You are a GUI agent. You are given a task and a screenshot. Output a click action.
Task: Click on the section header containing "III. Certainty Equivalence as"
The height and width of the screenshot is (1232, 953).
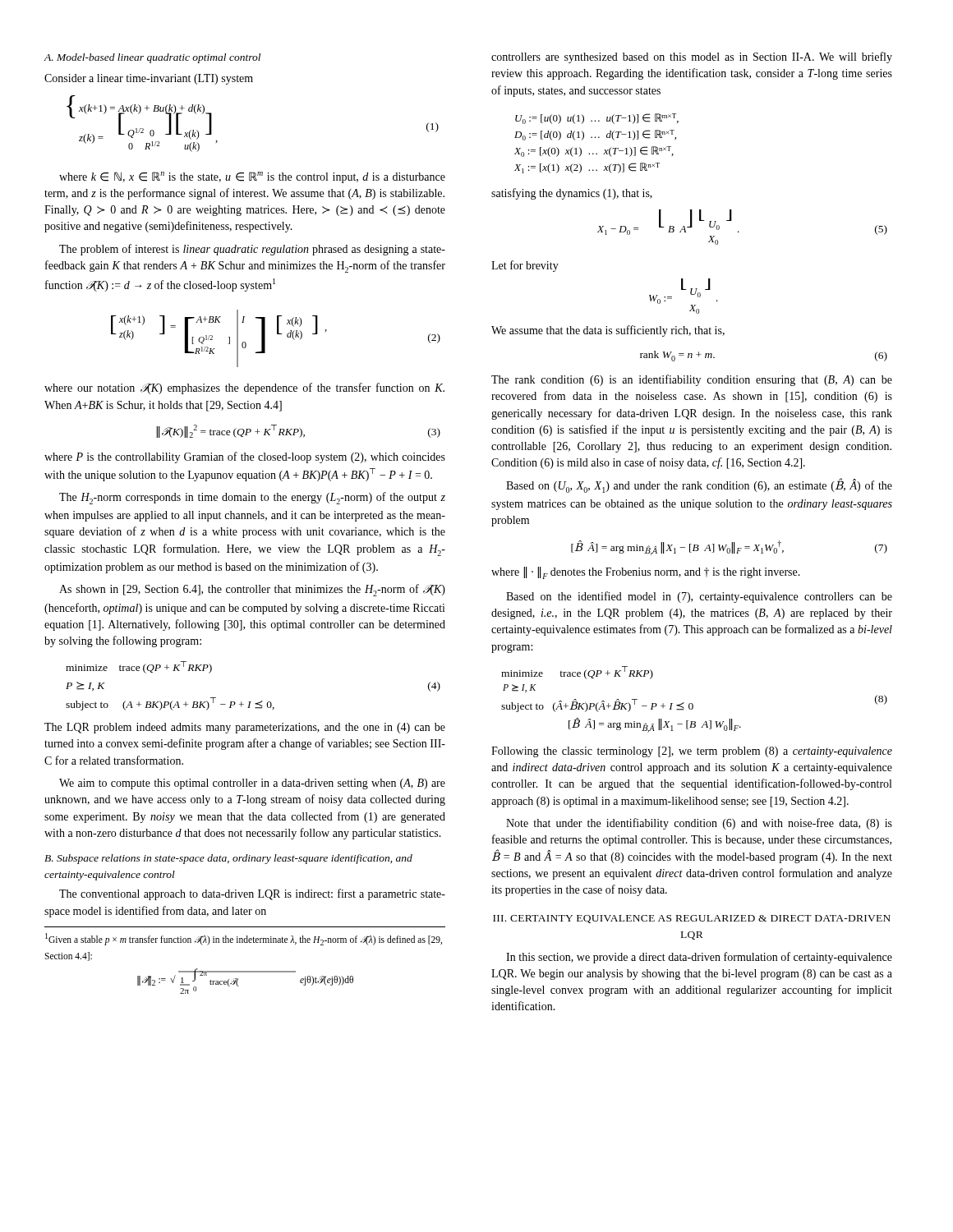point(692,926)
